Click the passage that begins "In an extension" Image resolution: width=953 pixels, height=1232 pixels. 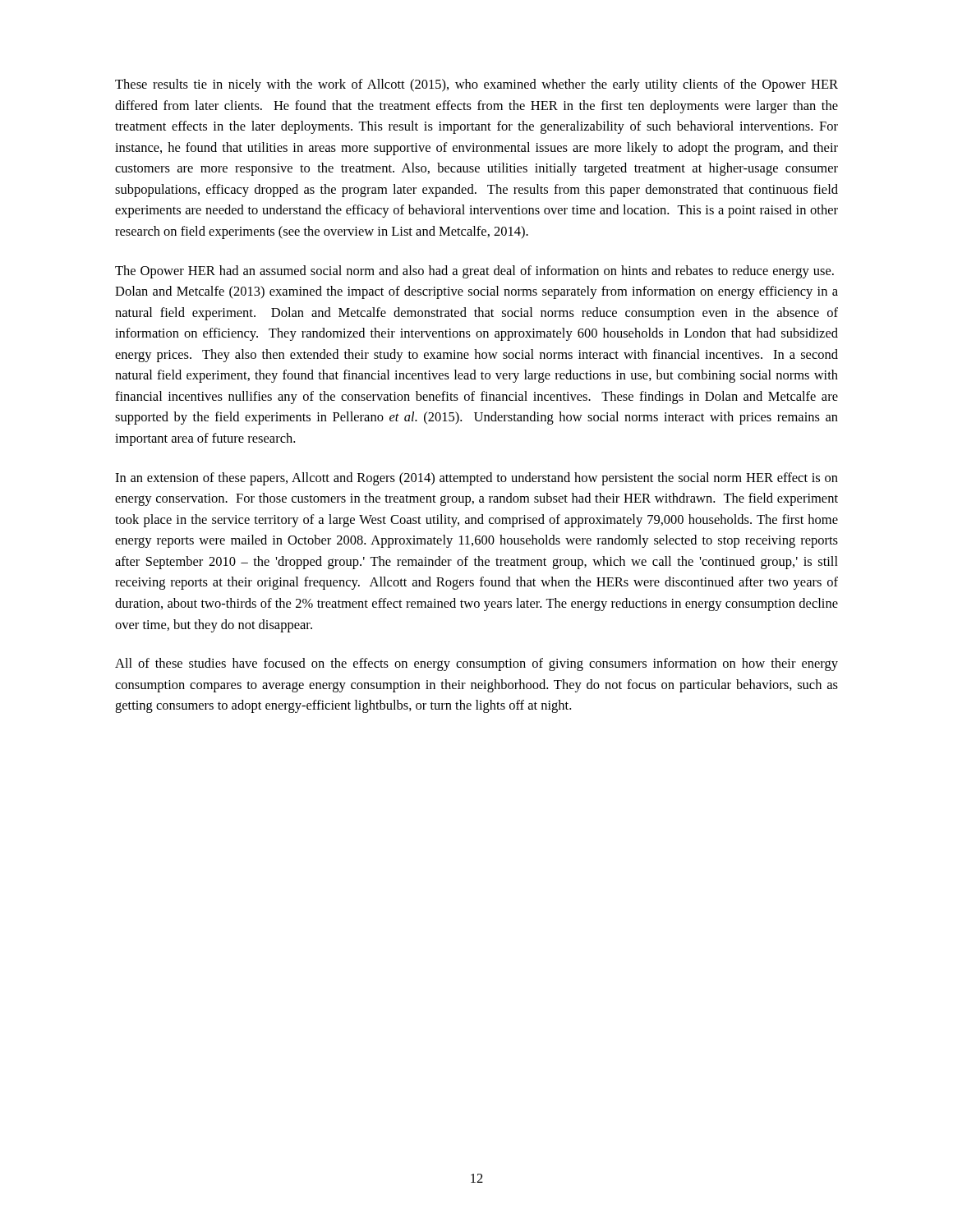[x=476, y=551]
